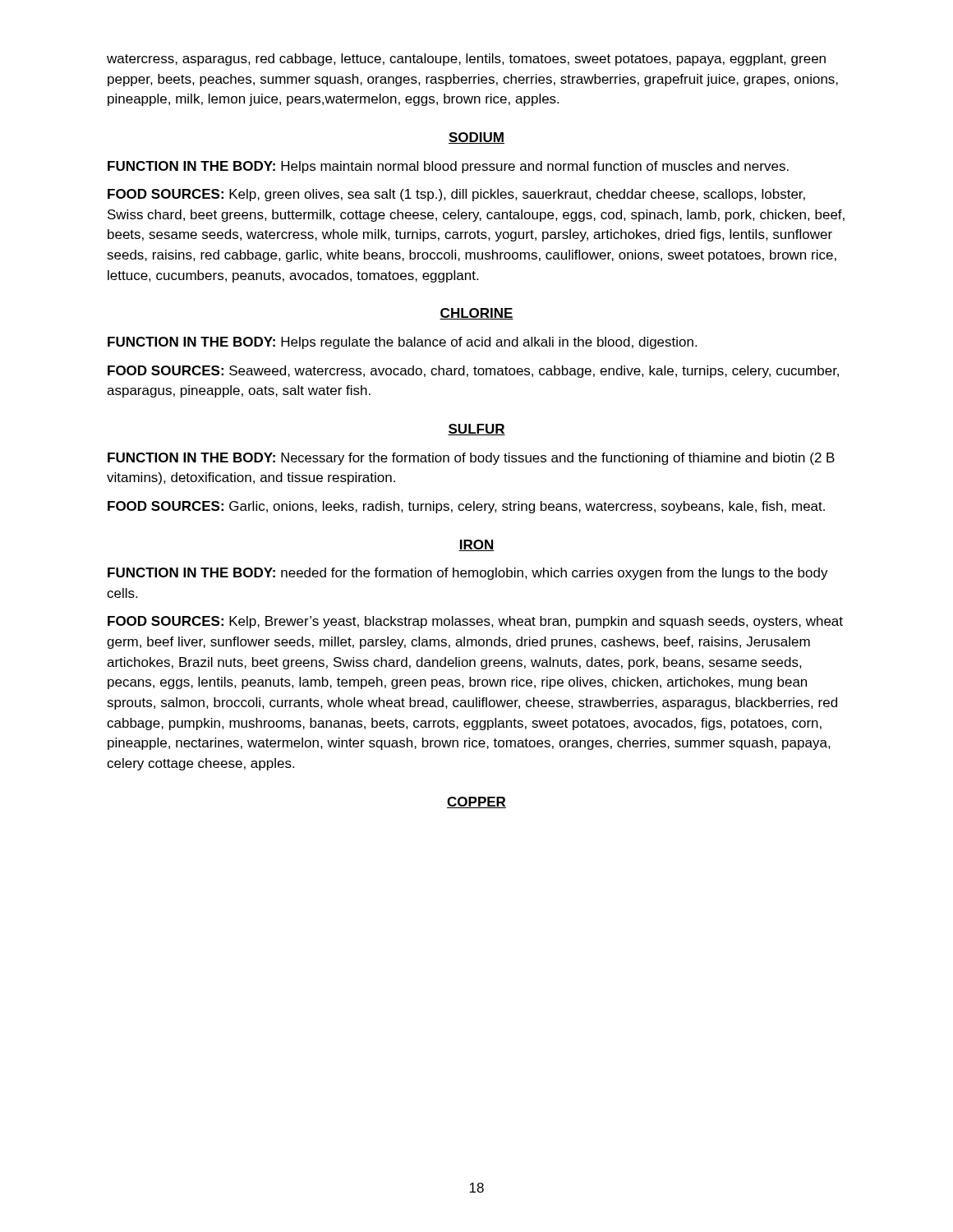Select the text block starting "FOOD SOURCES: Kelp, Brewer’s yeast,"

click(475, 693)
